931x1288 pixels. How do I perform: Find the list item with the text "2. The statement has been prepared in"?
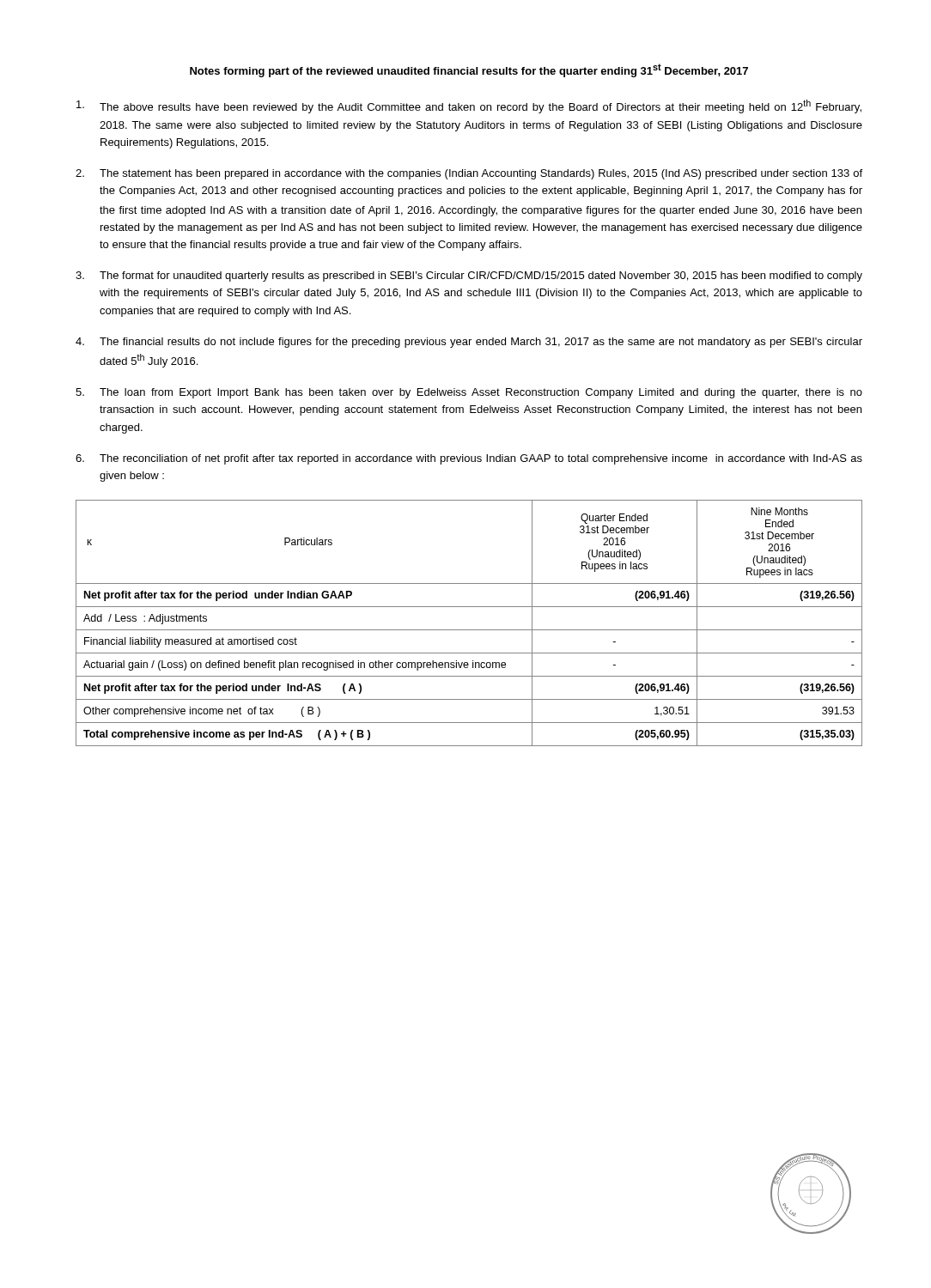pyautogui.click(x=469, y=209)
